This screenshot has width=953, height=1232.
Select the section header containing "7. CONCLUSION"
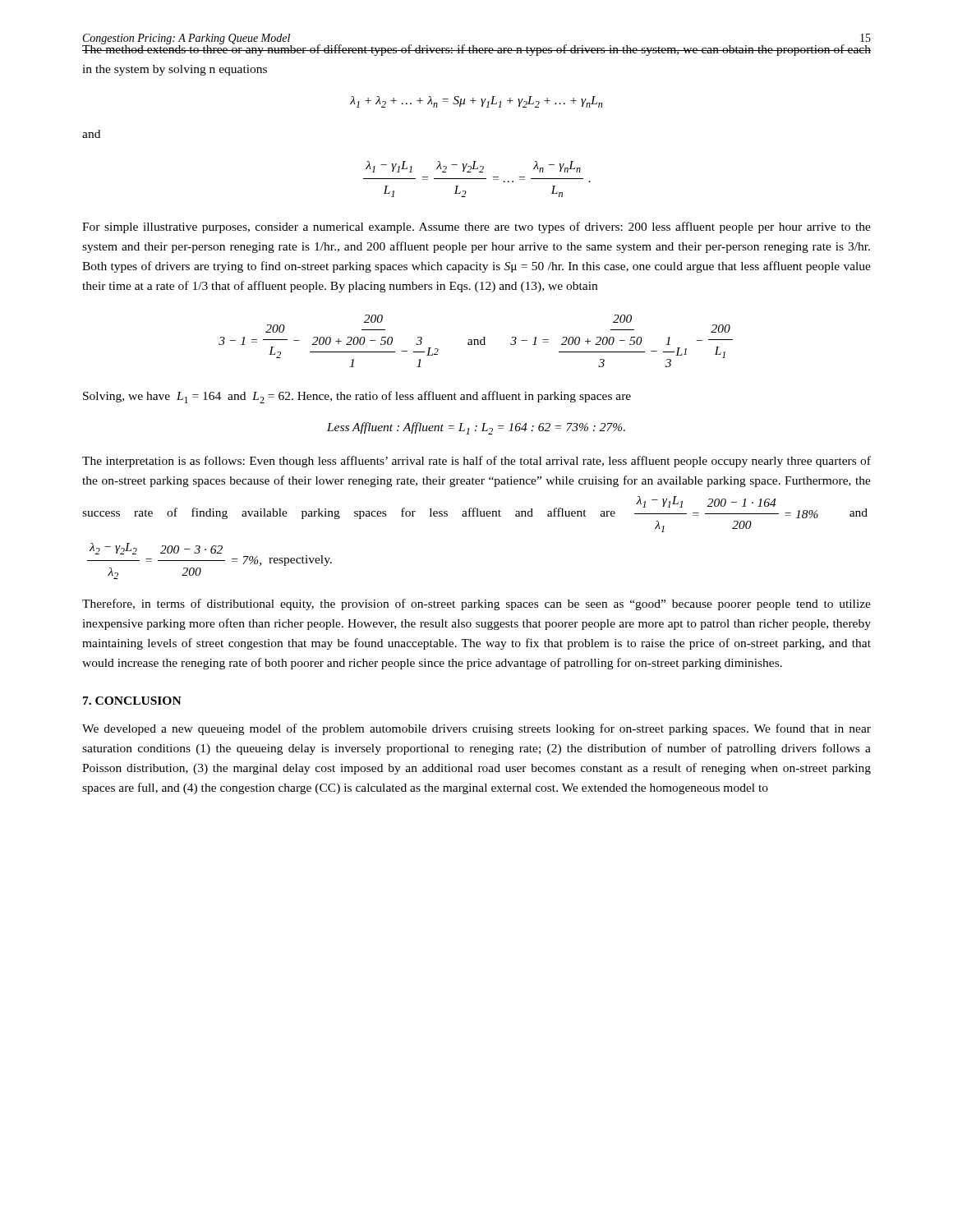pos(132,700)
